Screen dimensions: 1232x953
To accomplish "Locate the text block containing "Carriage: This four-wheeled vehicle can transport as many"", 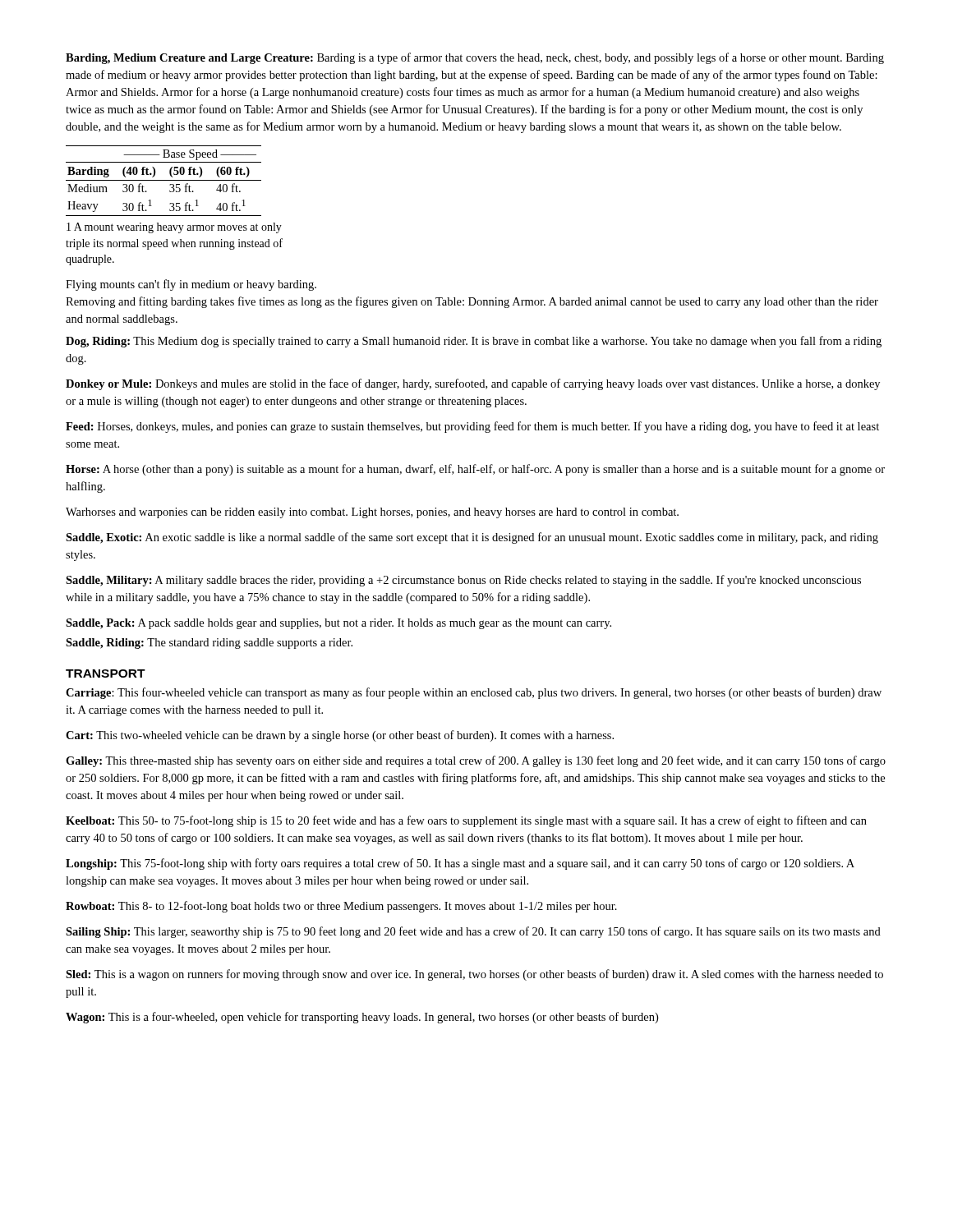I will pyautogui.click(x=474, y=701).
